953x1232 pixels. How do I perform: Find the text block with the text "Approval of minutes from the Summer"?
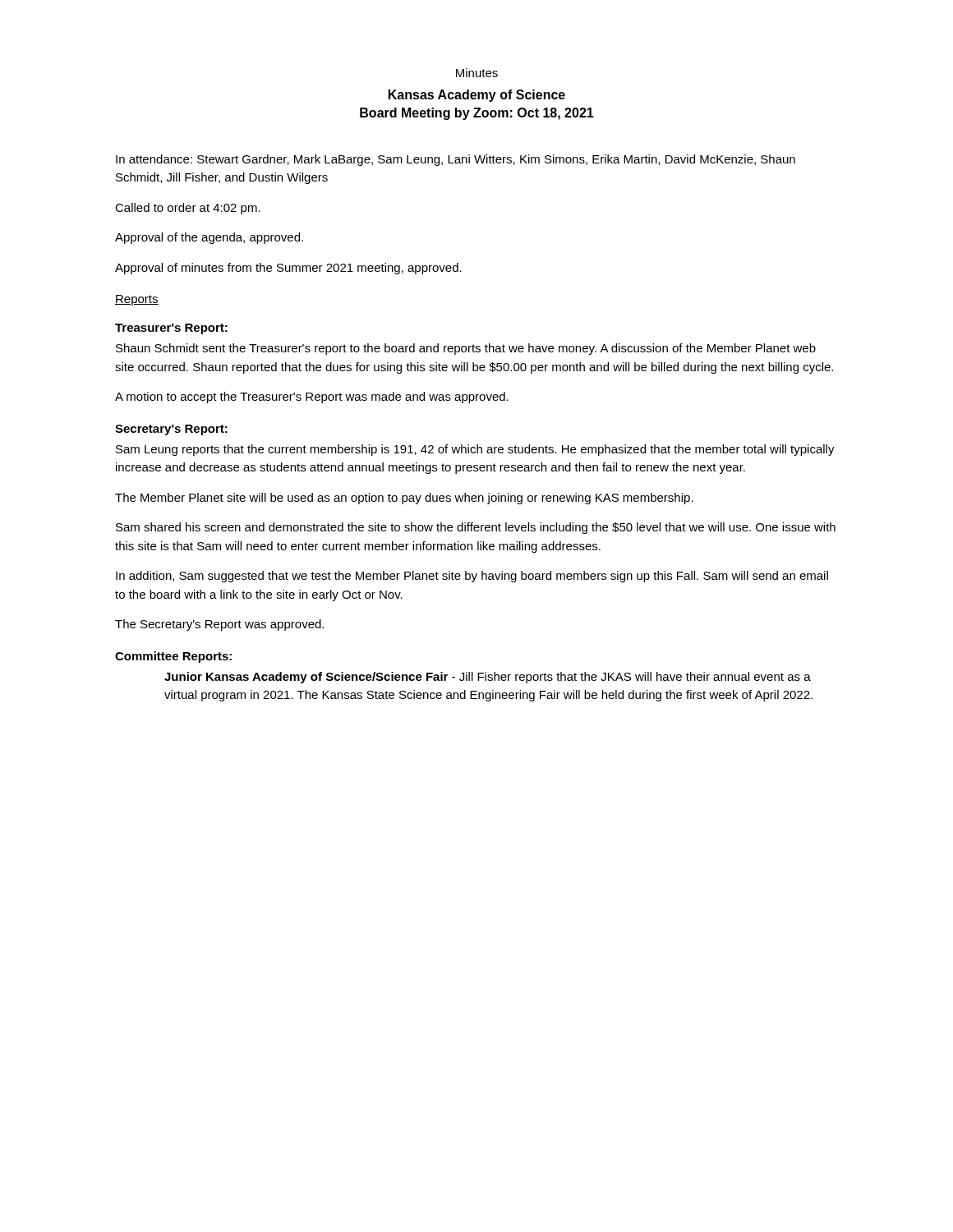click(289, 267)
